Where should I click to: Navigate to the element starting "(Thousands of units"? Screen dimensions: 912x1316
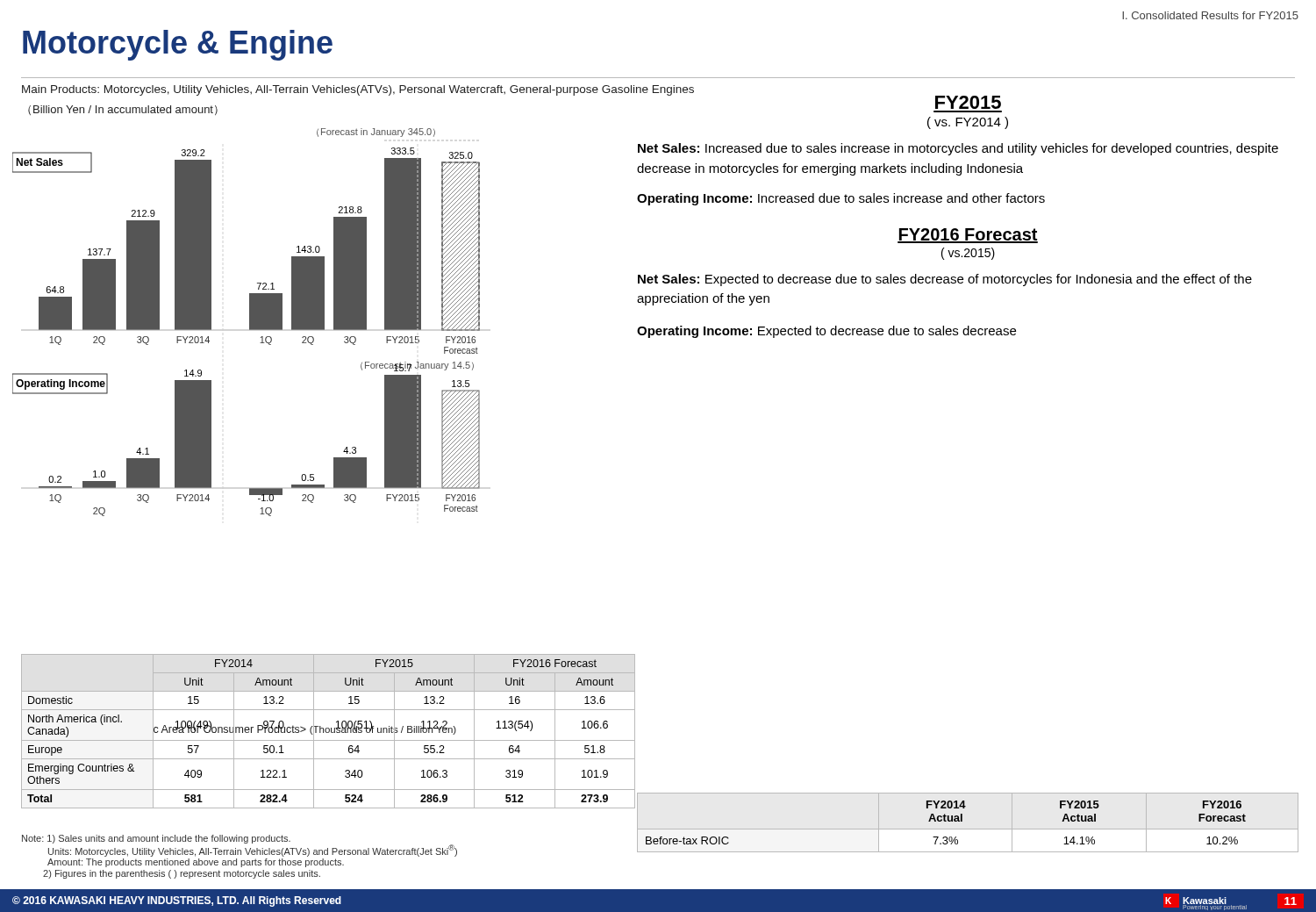coord(239,729)
